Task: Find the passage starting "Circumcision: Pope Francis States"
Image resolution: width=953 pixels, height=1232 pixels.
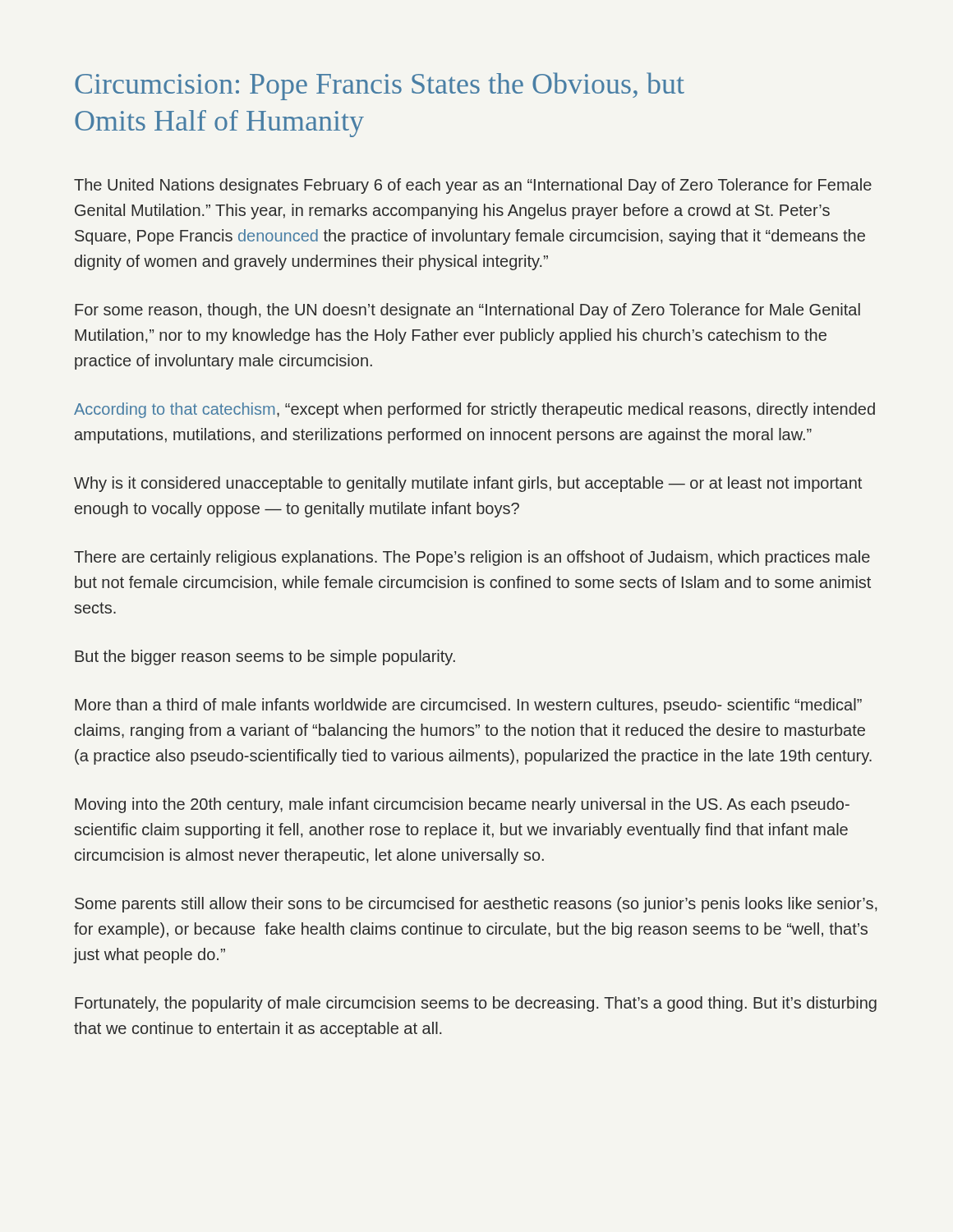Action: click(x=476, y=103)
